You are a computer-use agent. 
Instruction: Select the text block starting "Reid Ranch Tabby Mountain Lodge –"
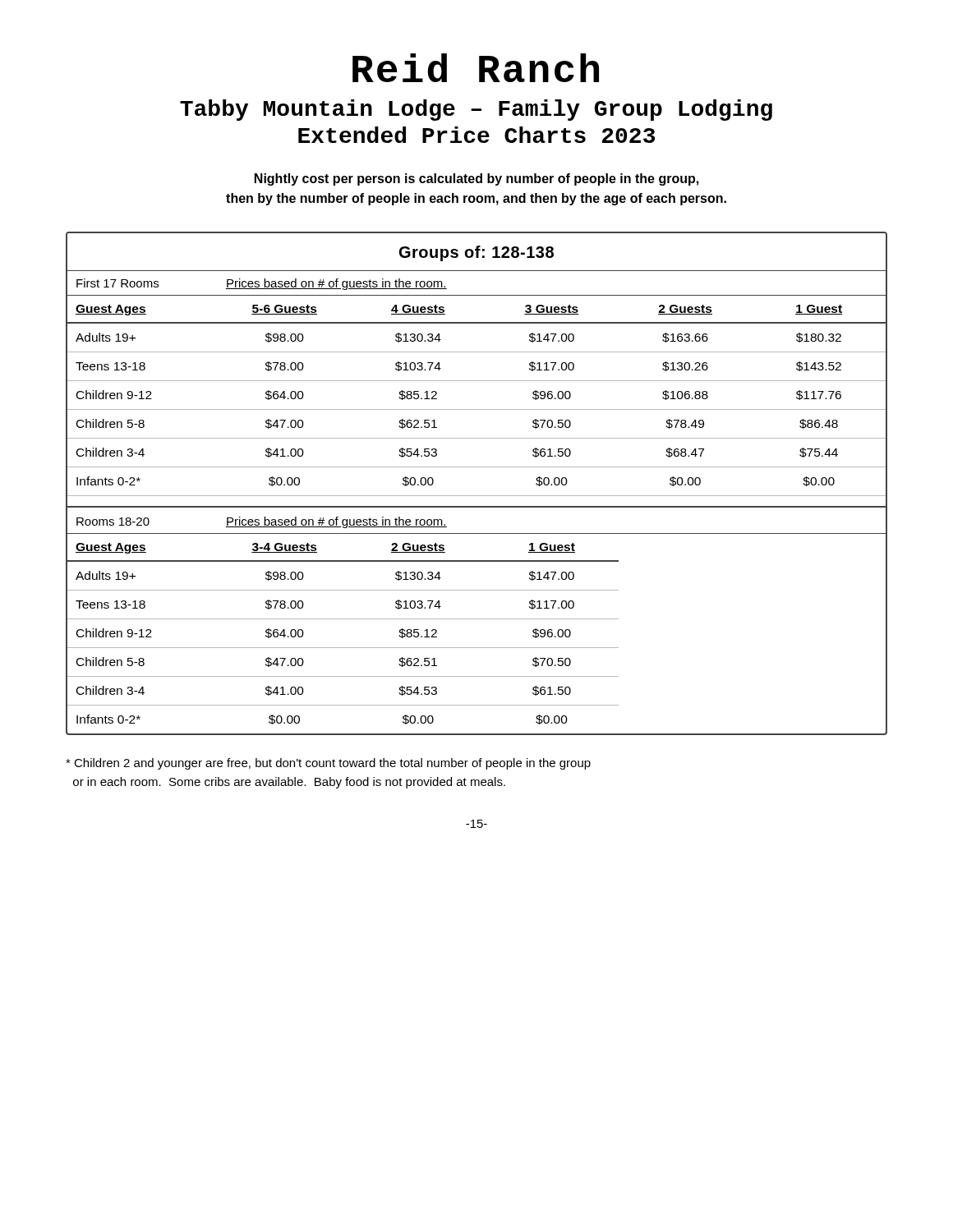pos(476,99)
